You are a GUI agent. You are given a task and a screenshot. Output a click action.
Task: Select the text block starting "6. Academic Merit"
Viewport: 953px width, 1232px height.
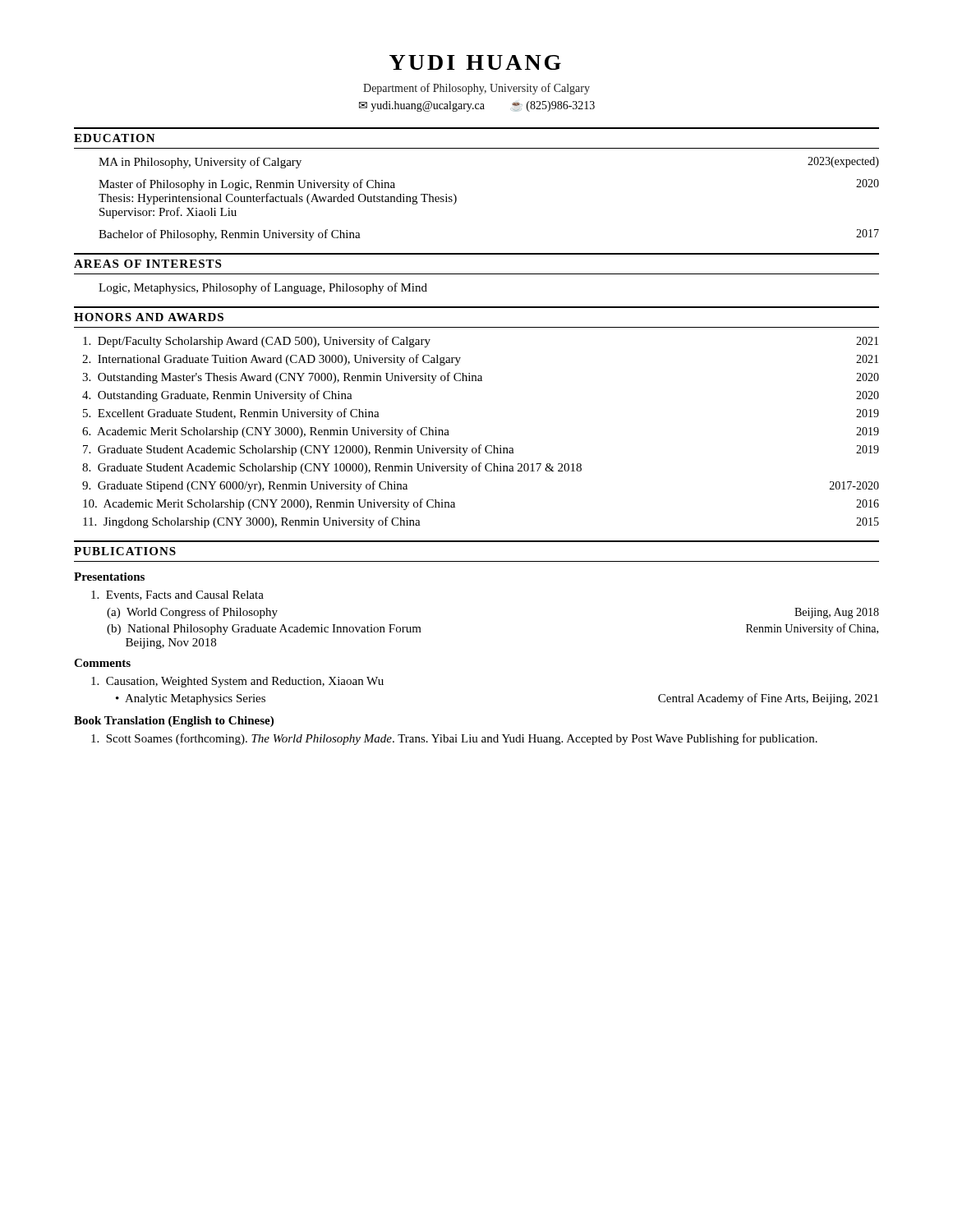tap(262, 432)
